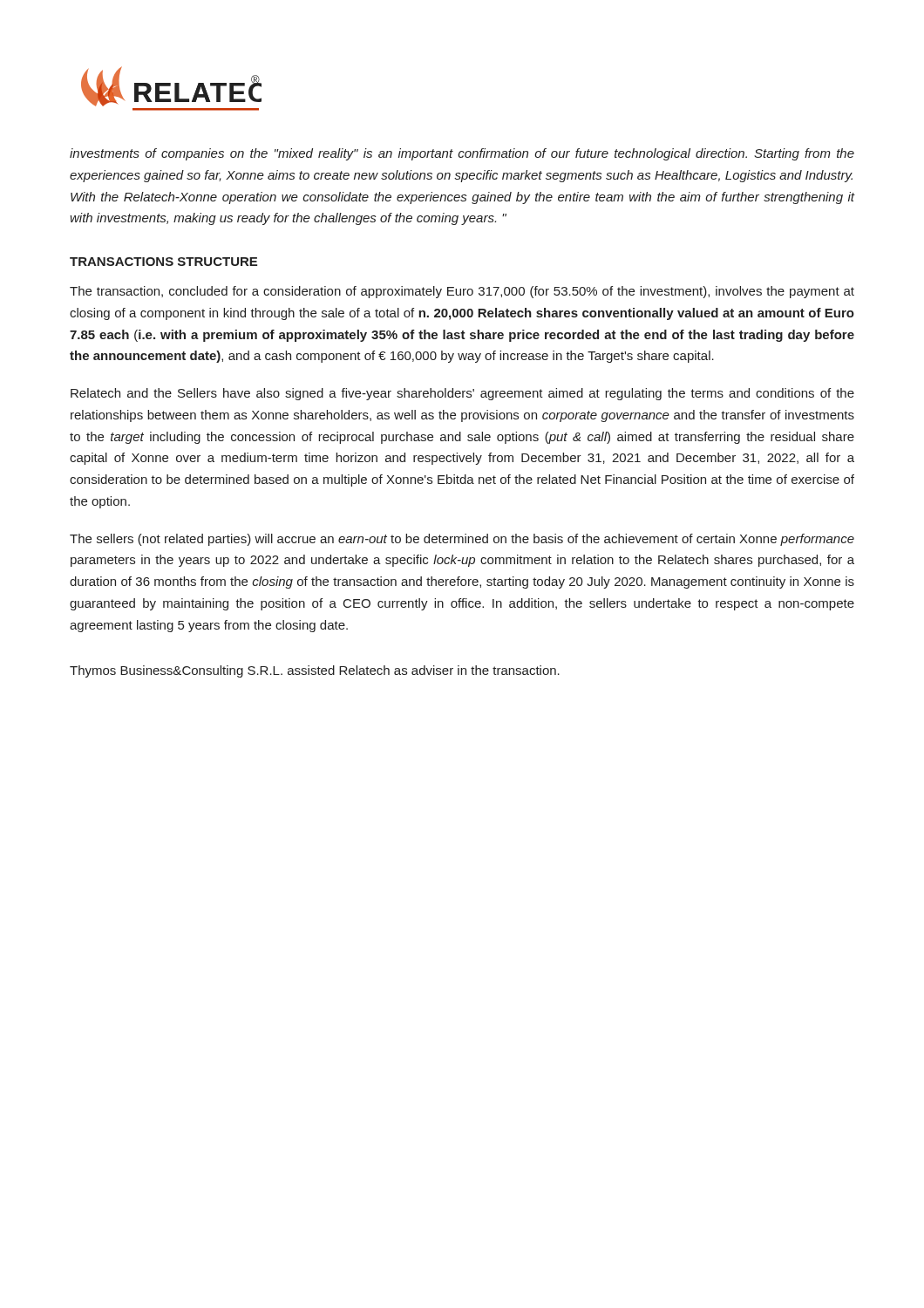
Task: Locate the region starting "Thymos Business&Consulting S.R.L."
Action: (x=315, y=670)
